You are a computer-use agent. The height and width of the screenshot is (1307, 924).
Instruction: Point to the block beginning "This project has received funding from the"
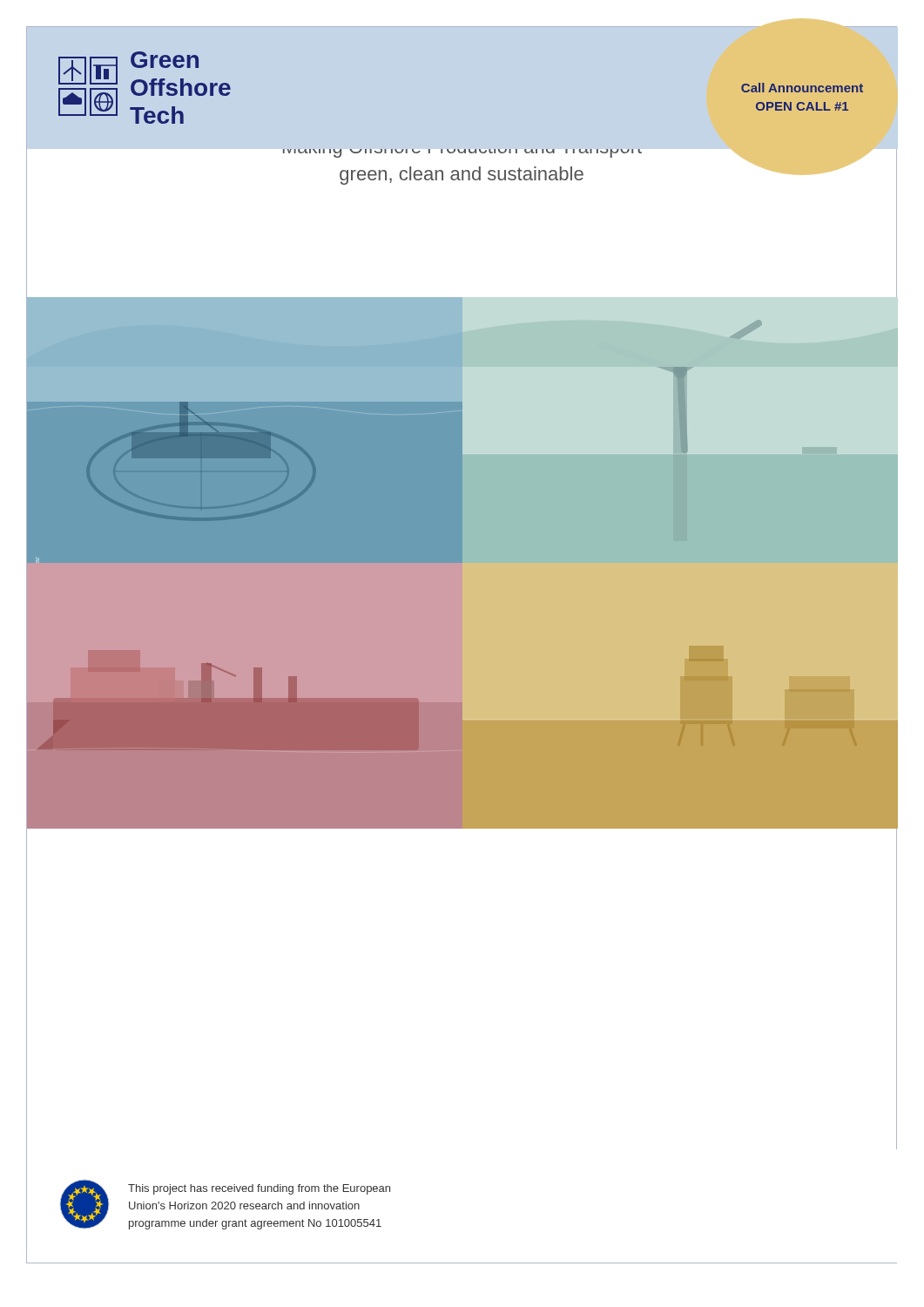click(x=260, y=1205)
